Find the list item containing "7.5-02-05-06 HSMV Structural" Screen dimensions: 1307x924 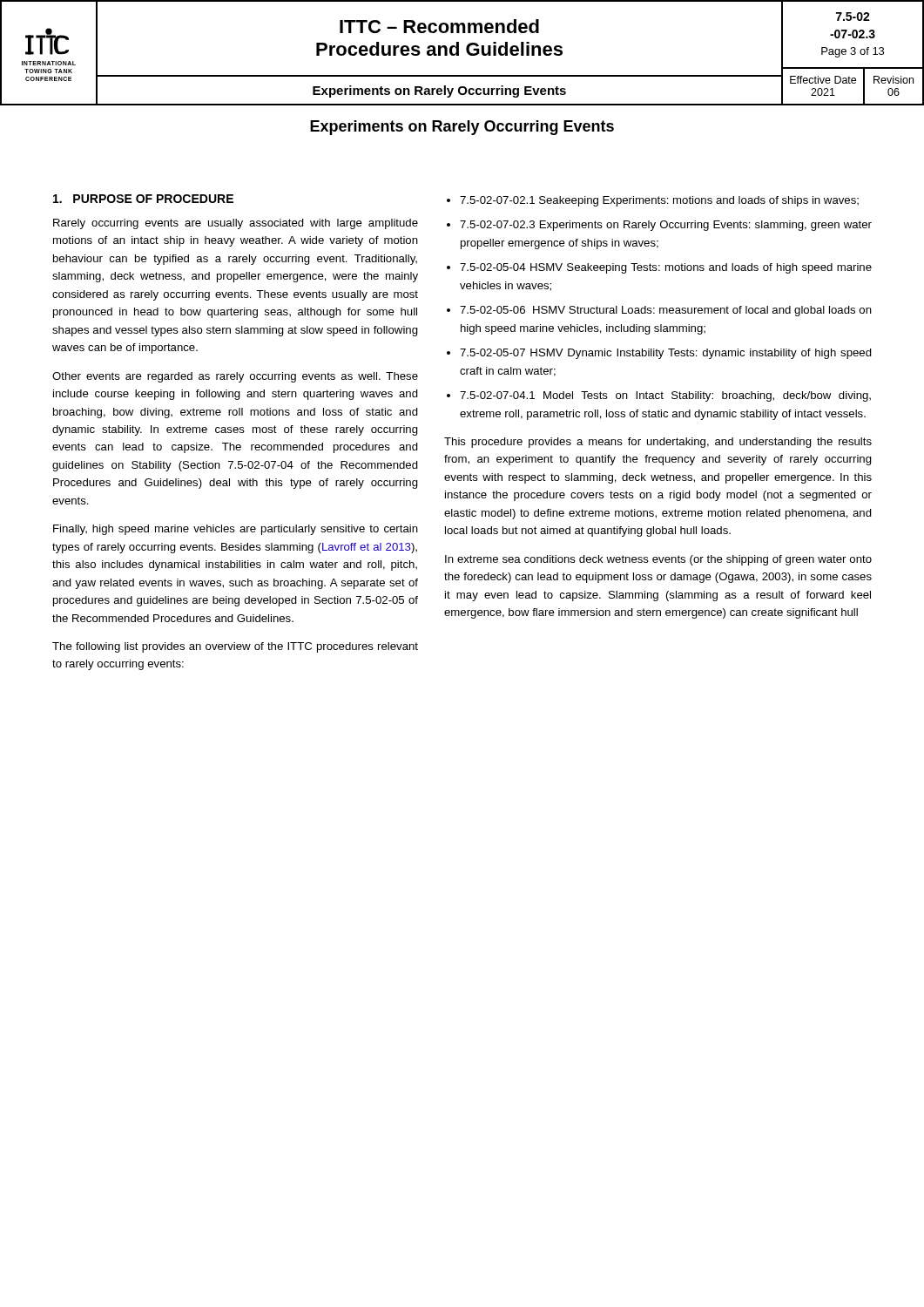[666, 319]
